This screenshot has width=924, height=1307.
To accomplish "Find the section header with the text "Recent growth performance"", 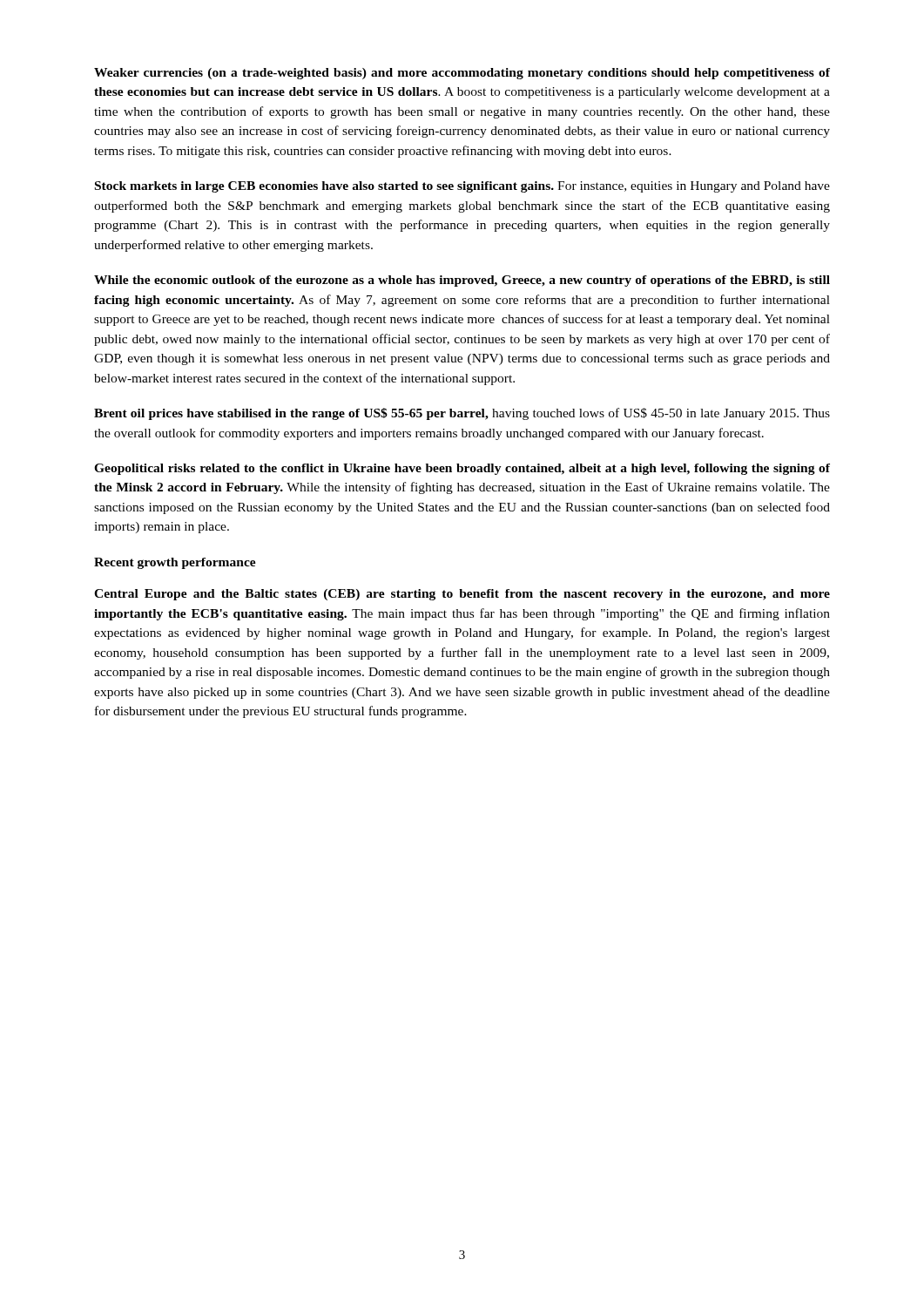I will (x=175, y=561).
